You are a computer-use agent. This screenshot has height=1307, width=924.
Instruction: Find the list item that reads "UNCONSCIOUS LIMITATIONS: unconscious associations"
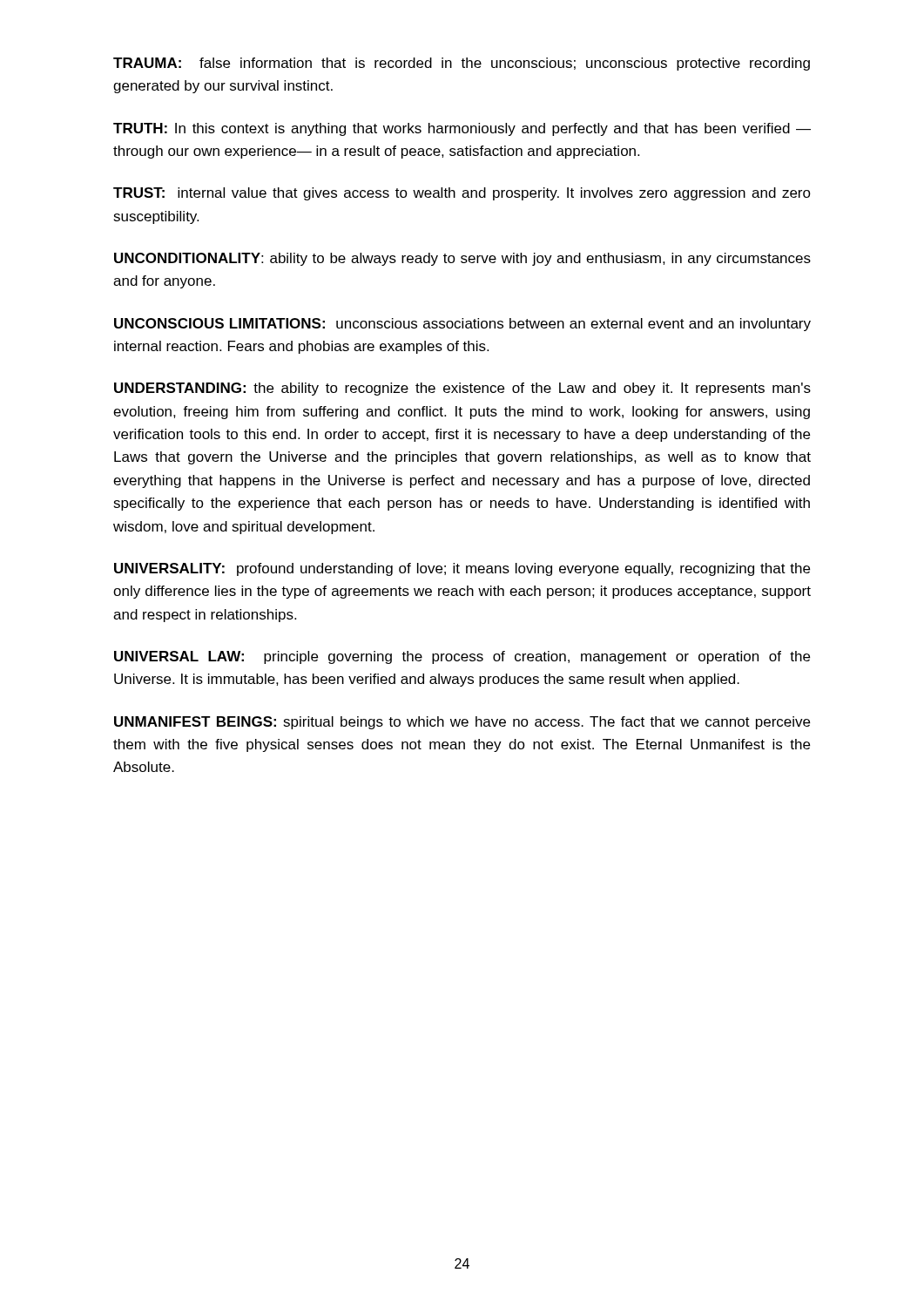coord(462,335)
